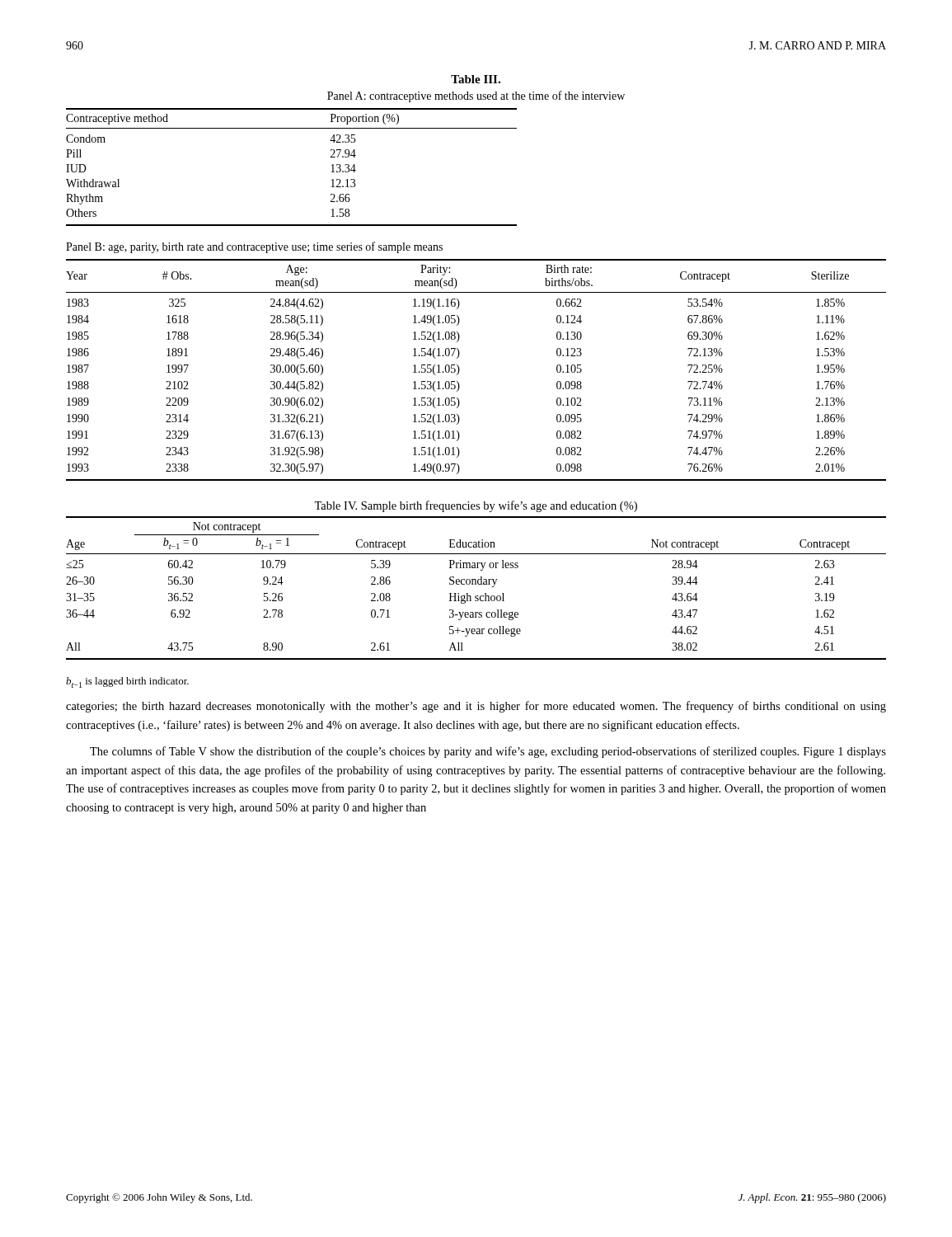Click on the table containing "Primary or less"
Viewport: 952px width, 1237px height.
476,588
